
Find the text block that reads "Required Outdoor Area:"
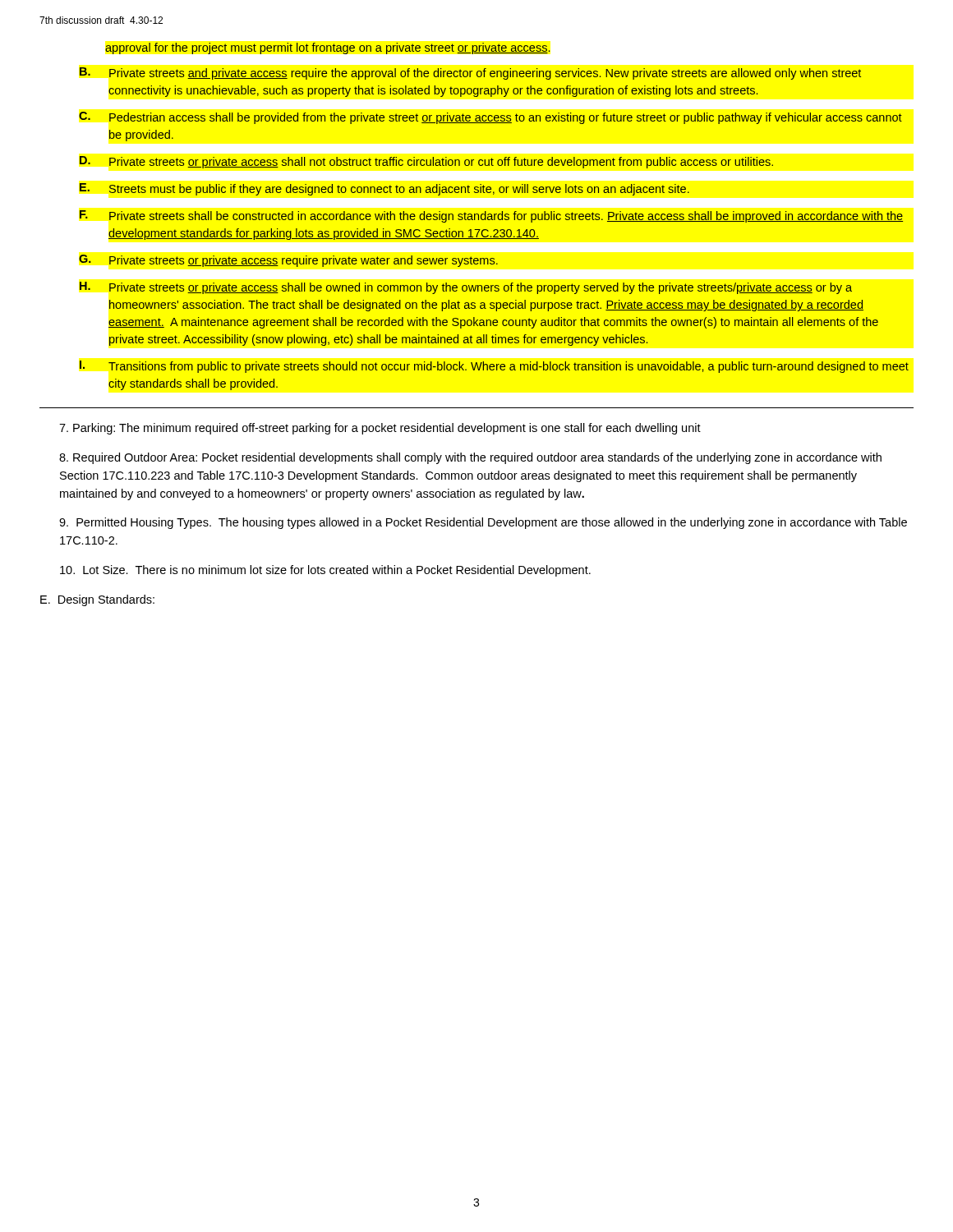point(471,475)
